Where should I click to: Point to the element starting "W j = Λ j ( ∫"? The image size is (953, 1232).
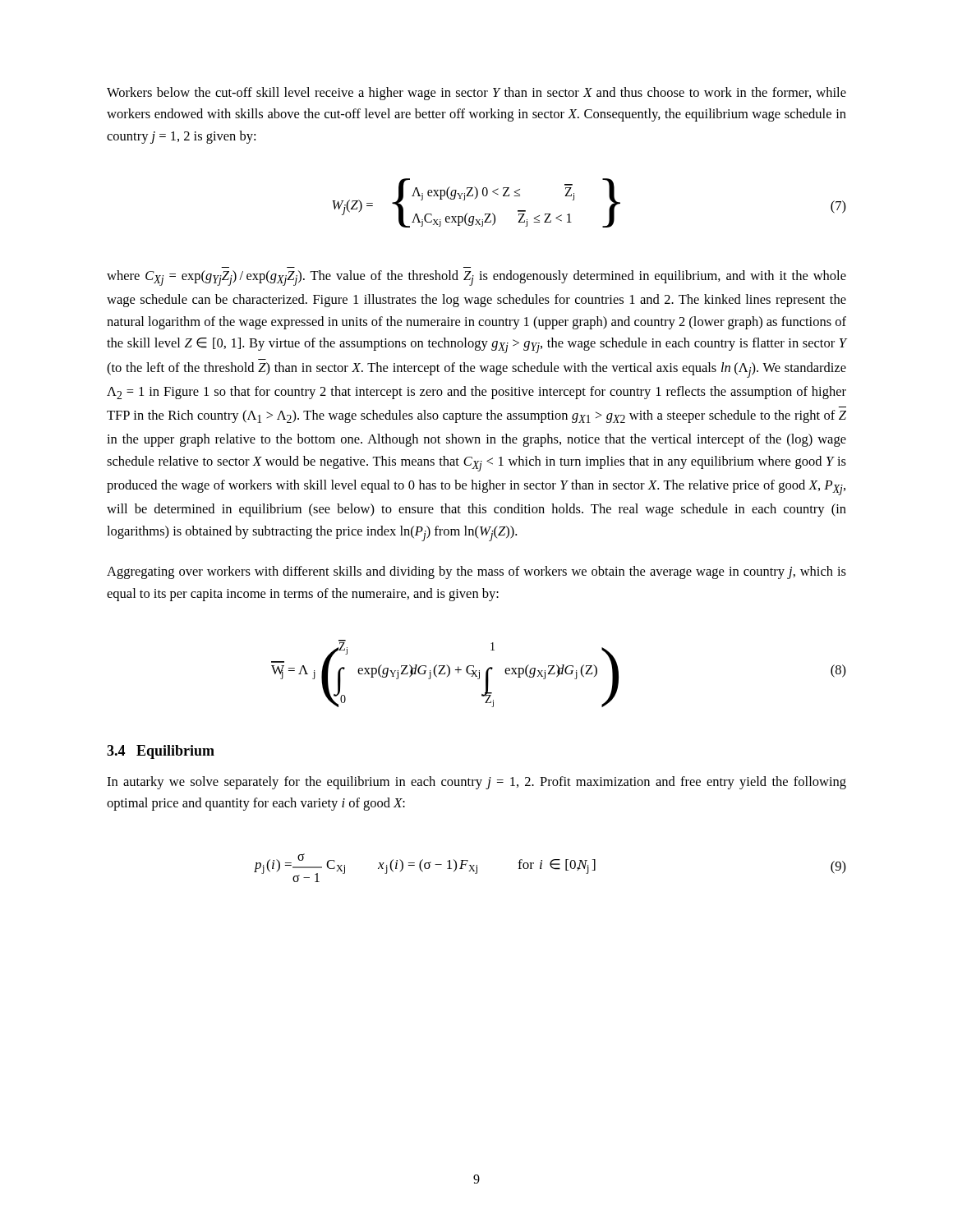(555, 670)
